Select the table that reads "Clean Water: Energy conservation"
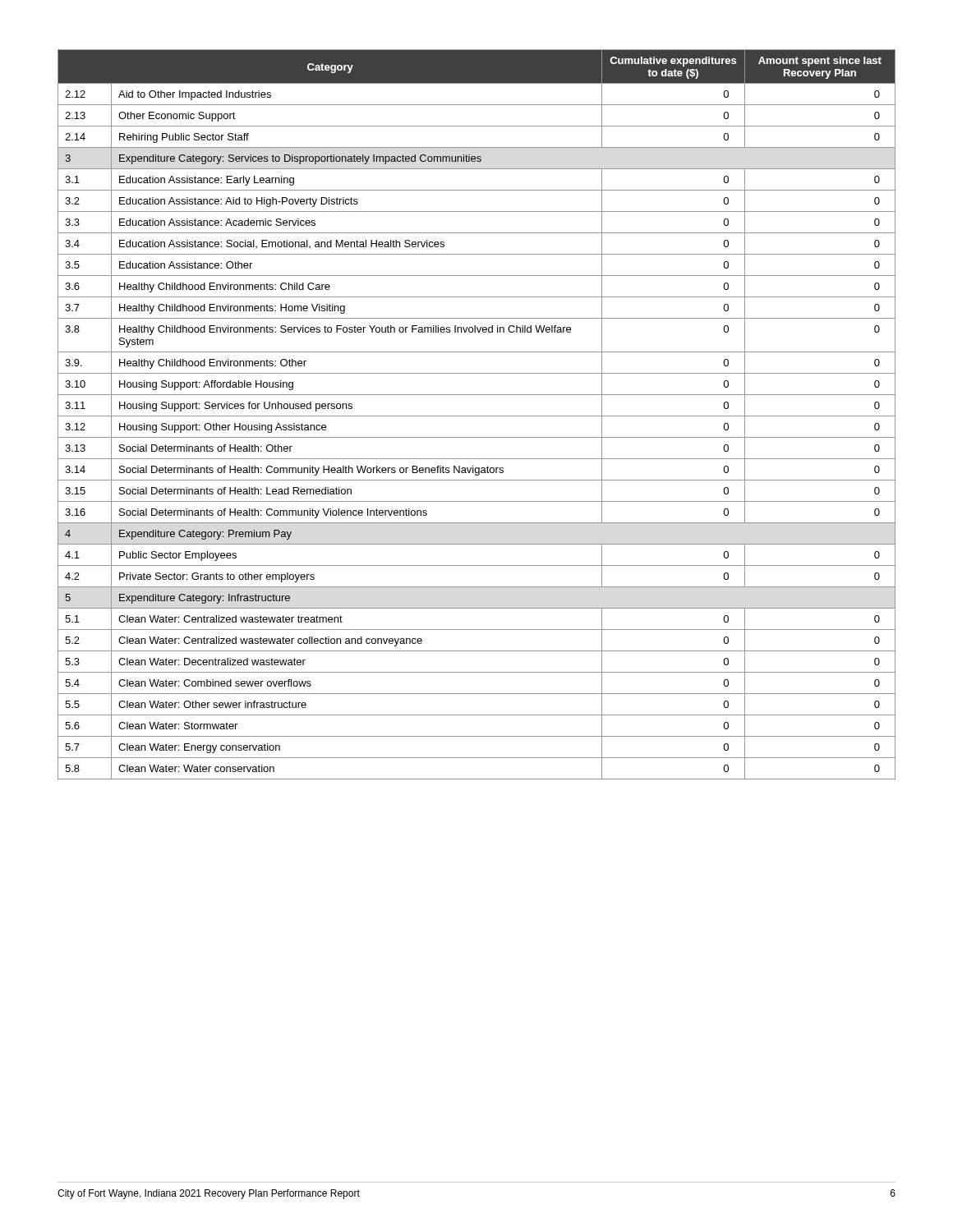Viewport: 953px width, 1232px height. click(476, 414)
